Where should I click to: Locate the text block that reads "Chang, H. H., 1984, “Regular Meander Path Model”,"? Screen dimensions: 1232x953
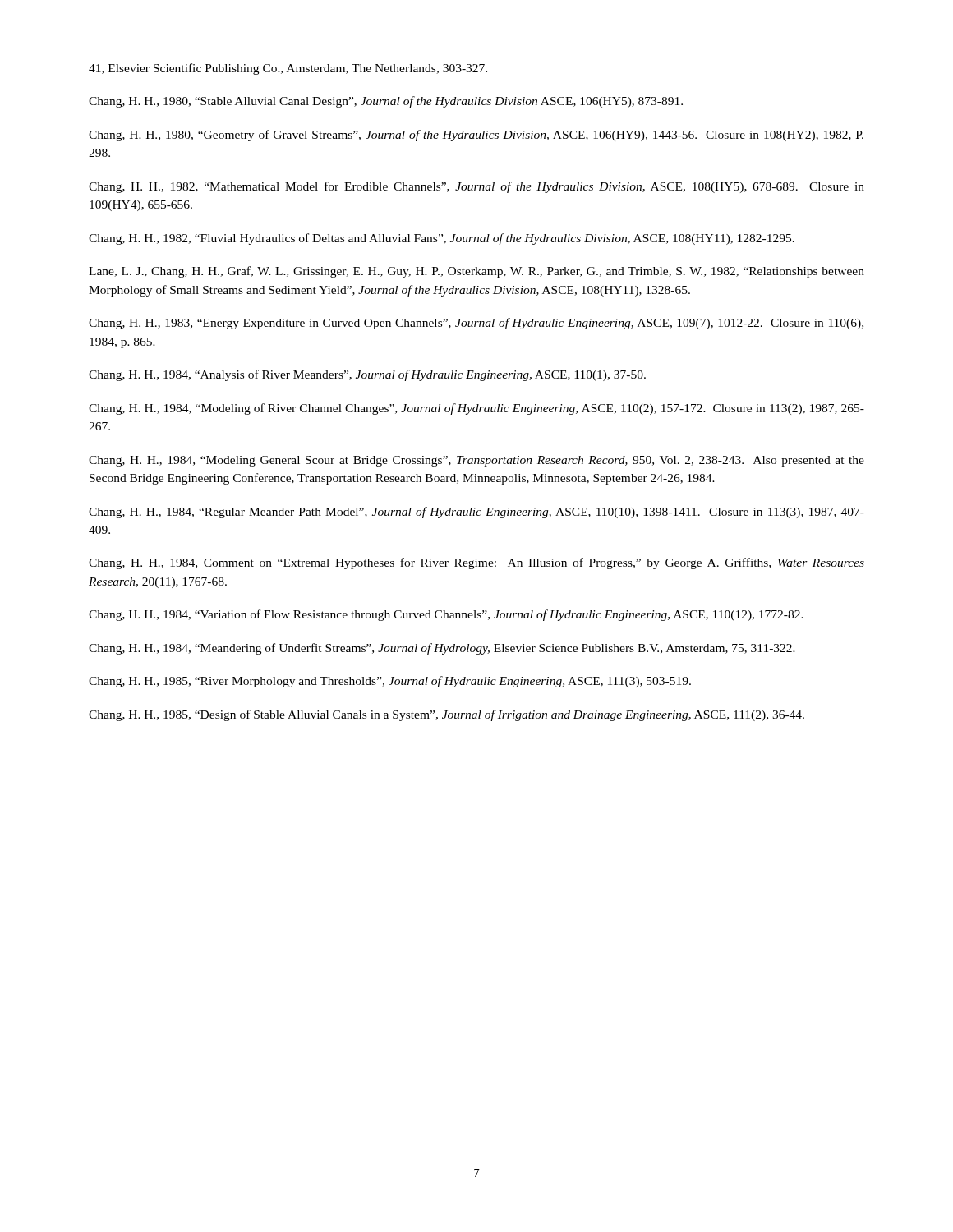[x=476, y=520]
